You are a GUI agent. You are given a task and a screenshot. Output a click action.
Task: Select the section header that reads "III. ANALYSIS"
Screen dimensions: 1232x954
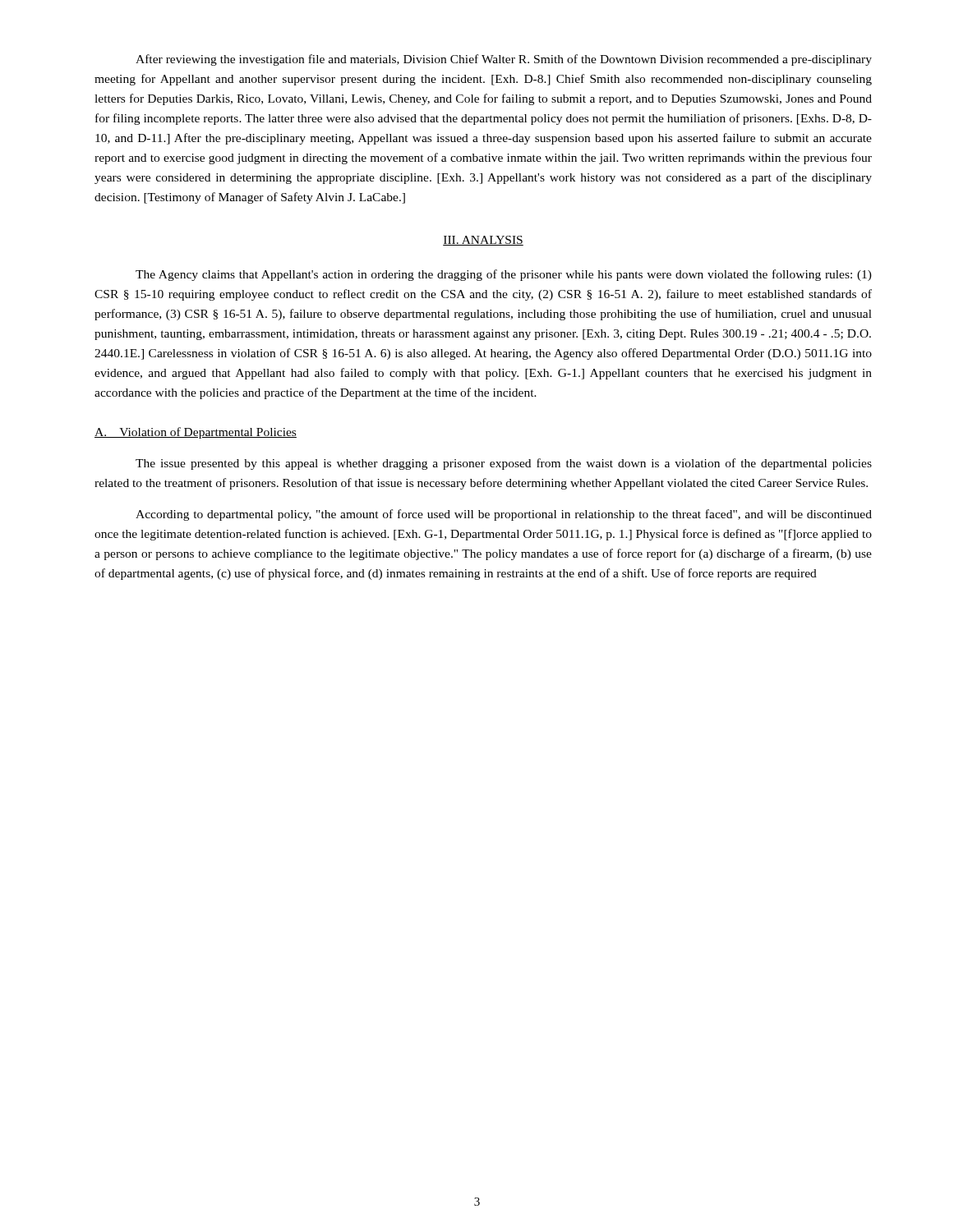pos(483,240)
